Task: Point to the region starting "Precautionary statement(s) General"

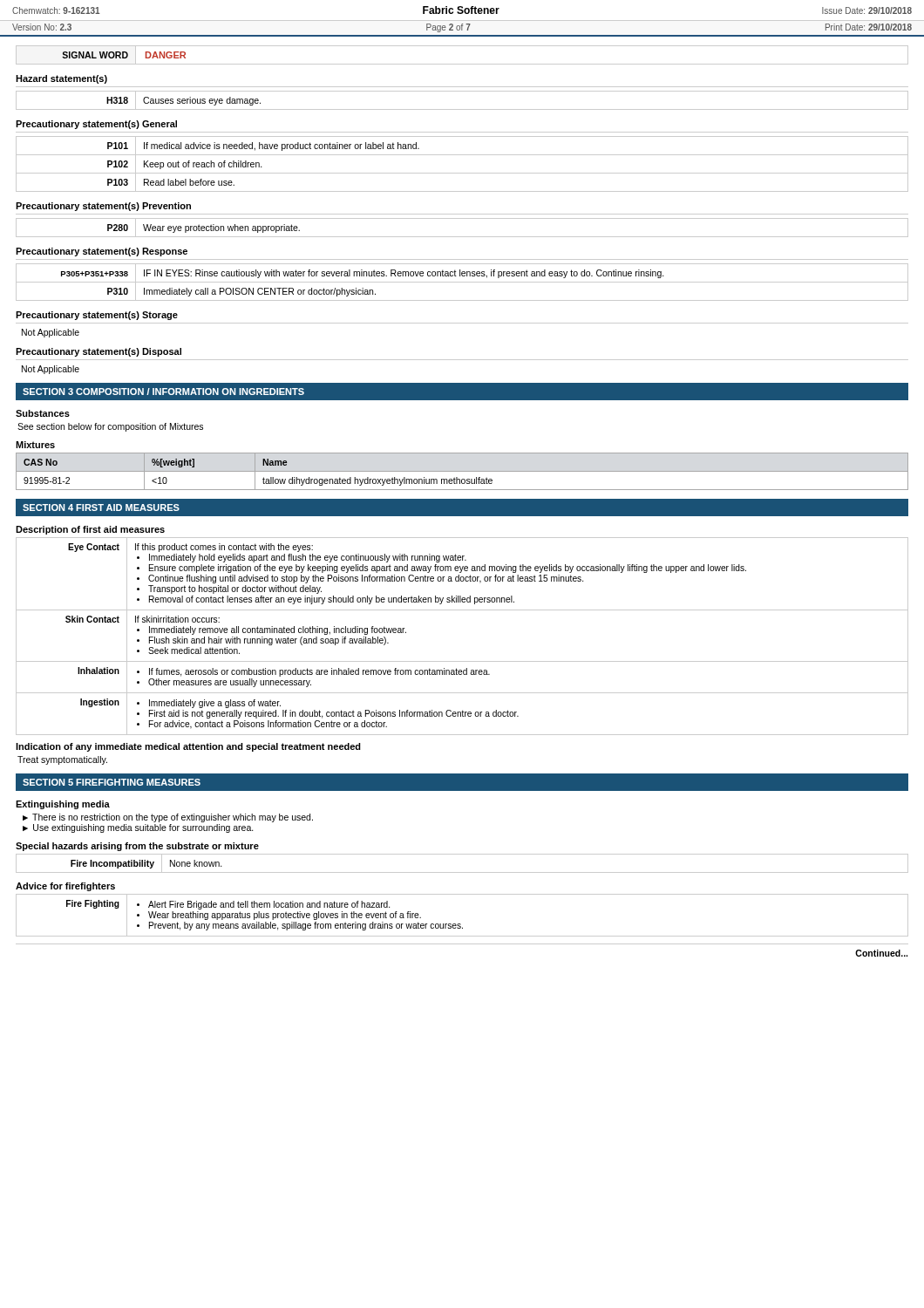Action: point(97,124)
